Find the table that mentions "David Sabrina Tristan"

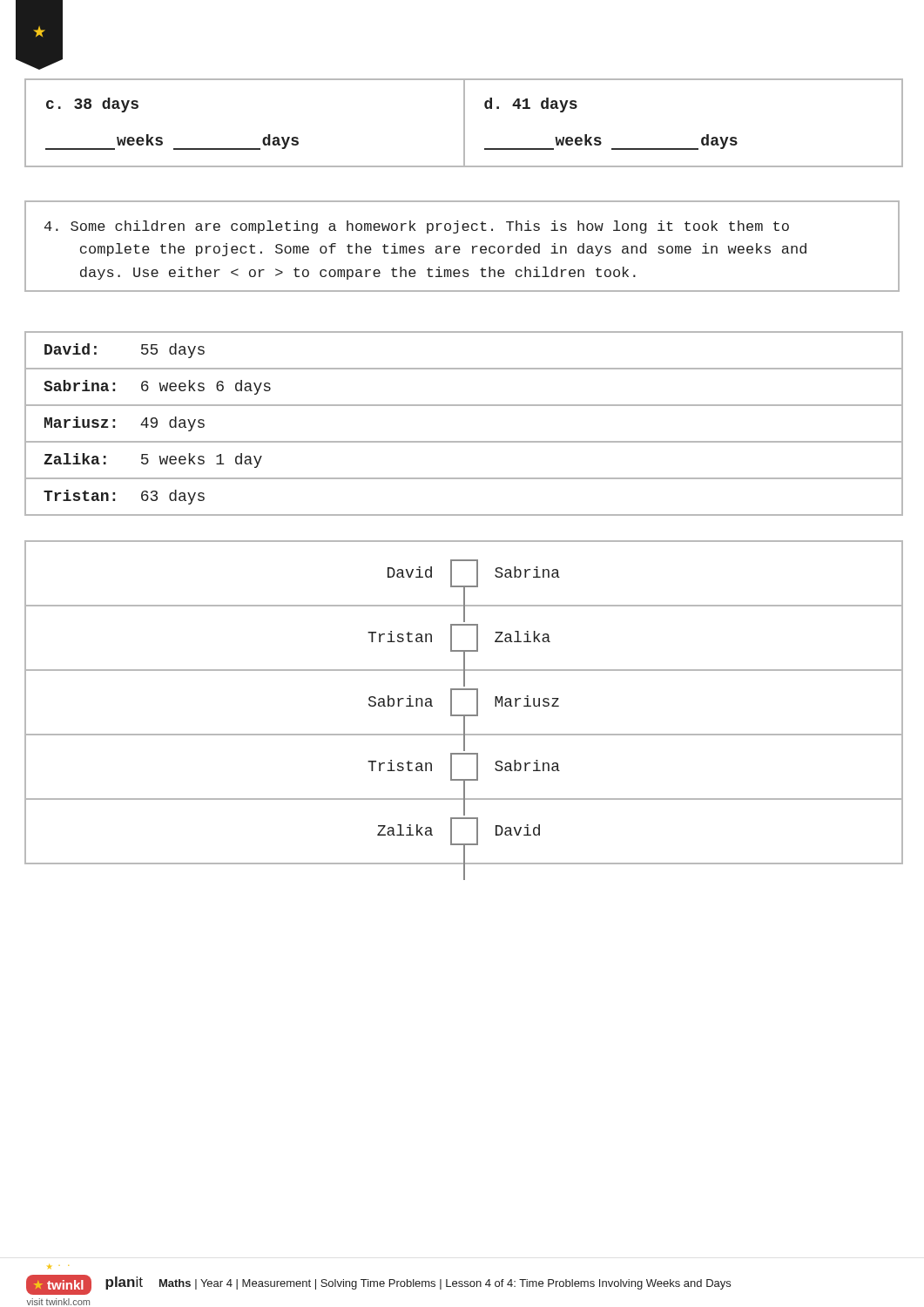click(x=464, y=702)
